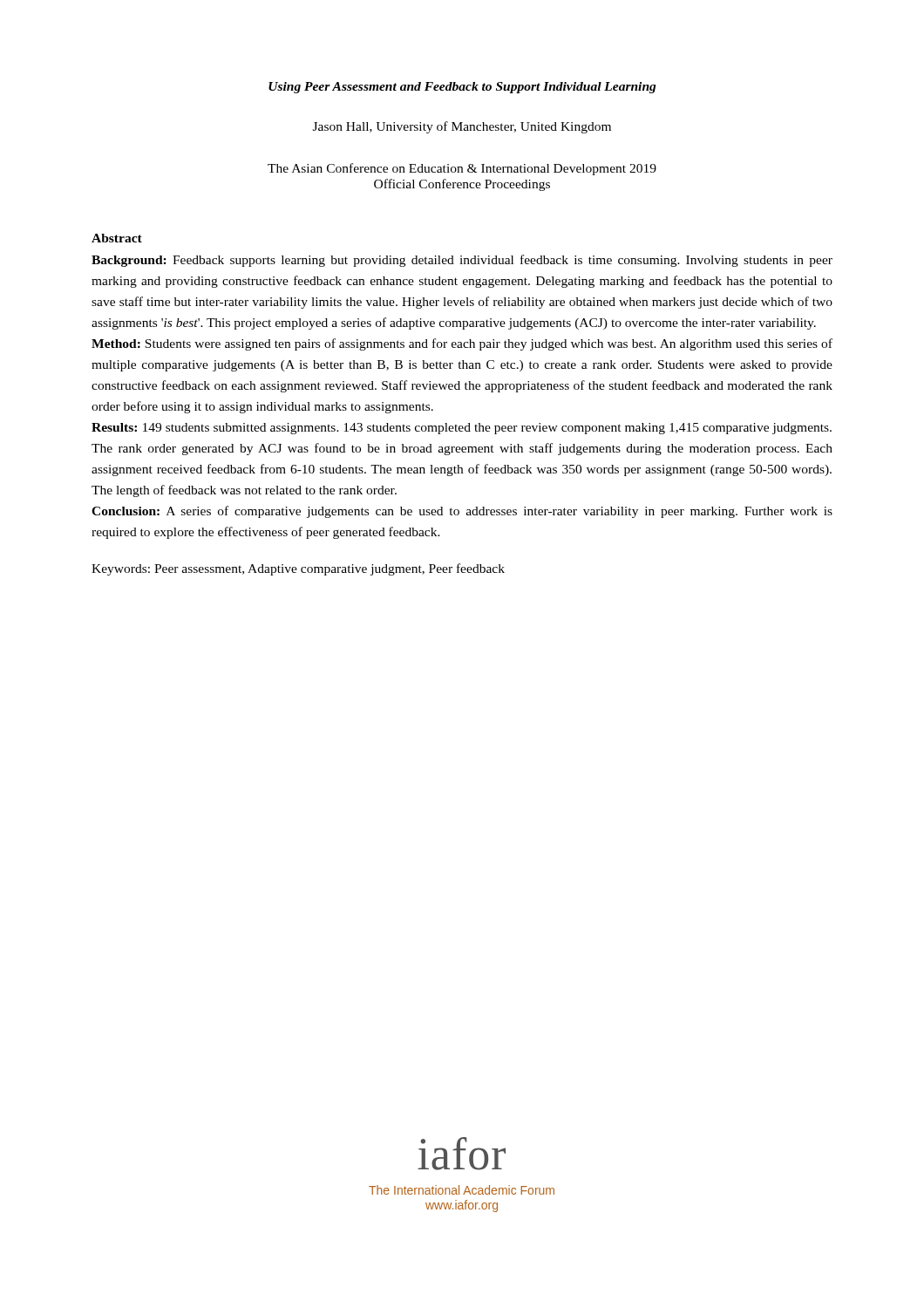Click on the logo
Viewport: 924px width, 1308px height.
click(462, 1170)
